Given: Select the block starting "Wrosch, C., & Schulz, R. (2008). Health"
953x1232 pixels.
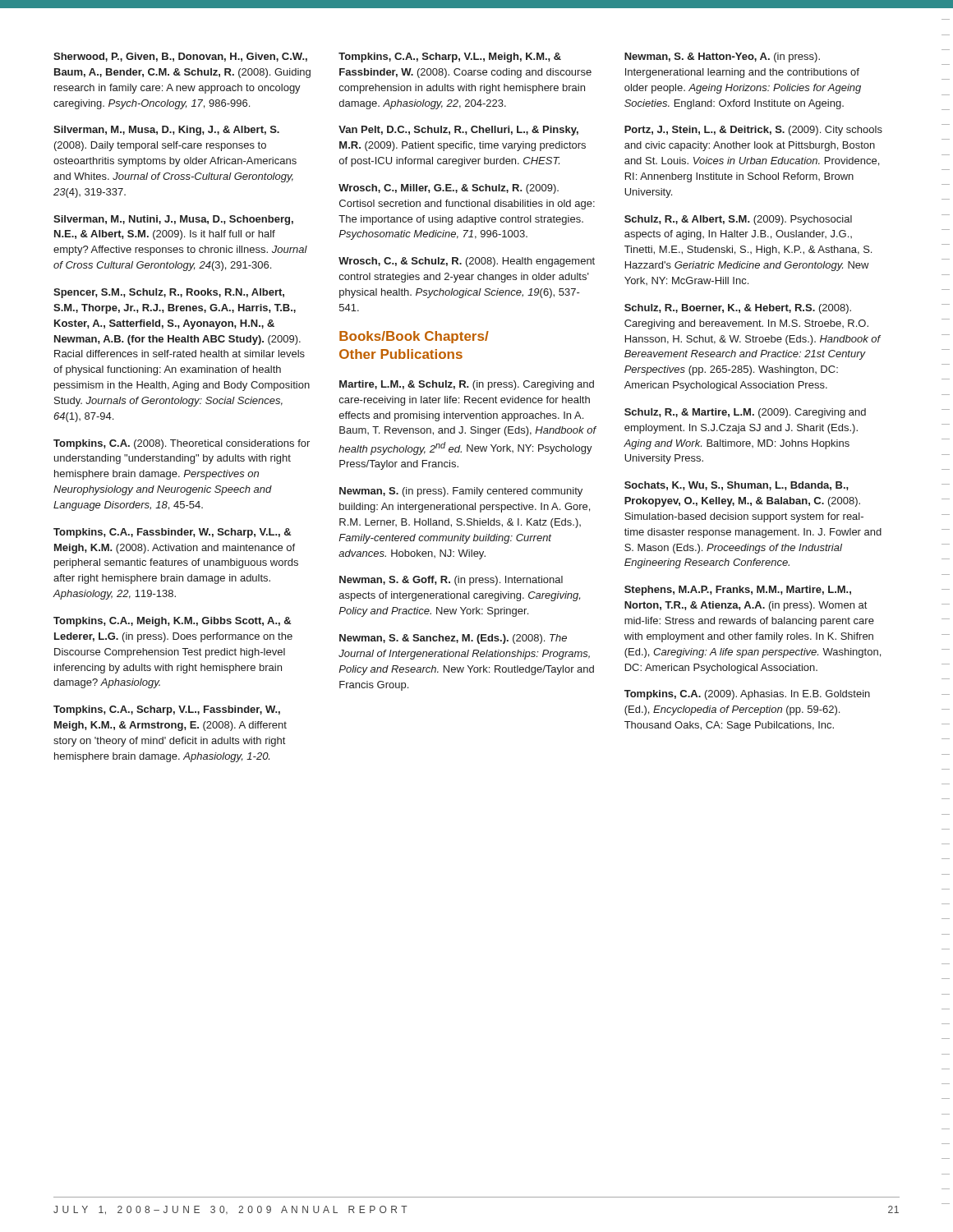Looking at the screenshot, I should pos(467,284).
